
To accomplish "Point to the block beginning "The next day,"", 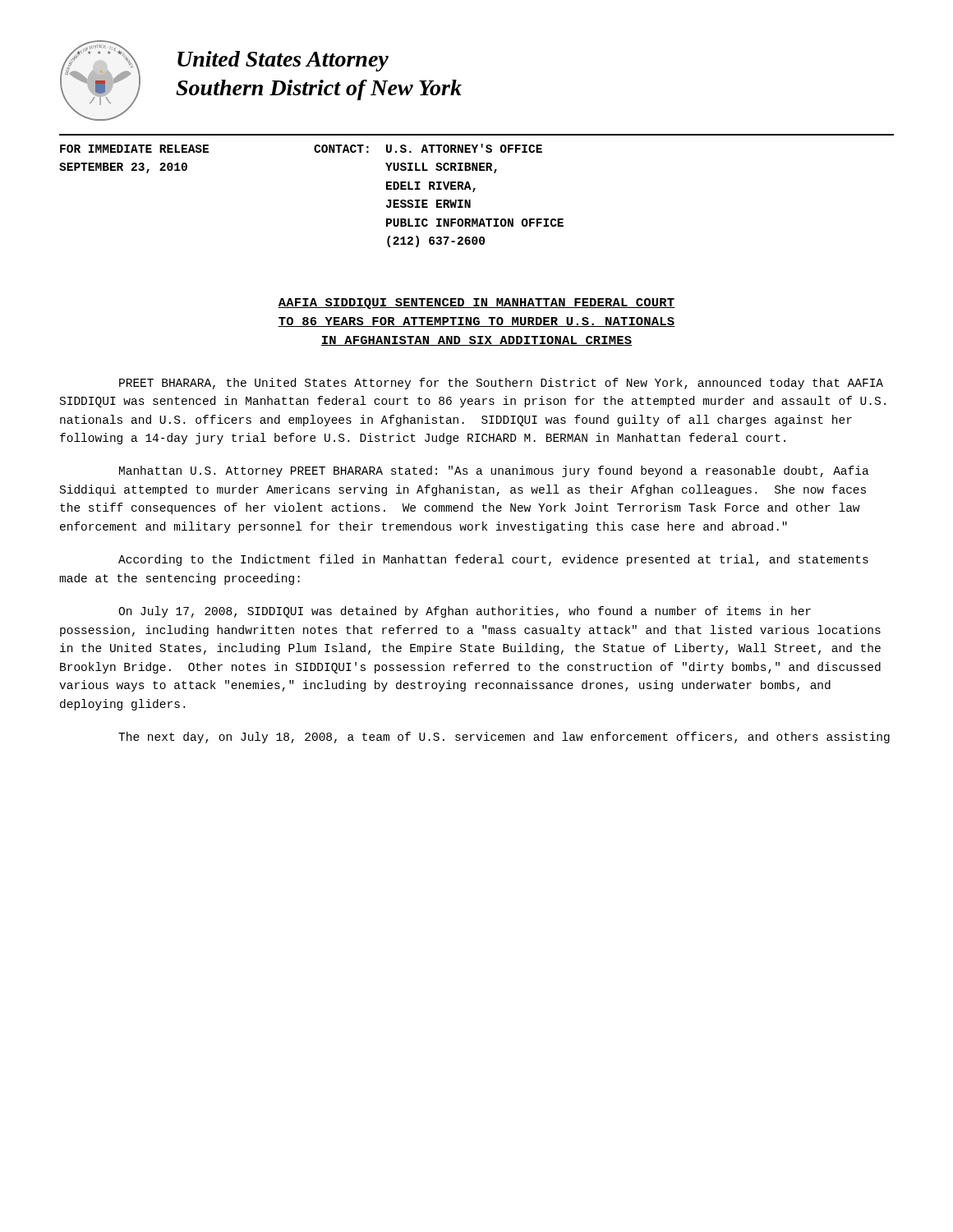I will (504, 738).
